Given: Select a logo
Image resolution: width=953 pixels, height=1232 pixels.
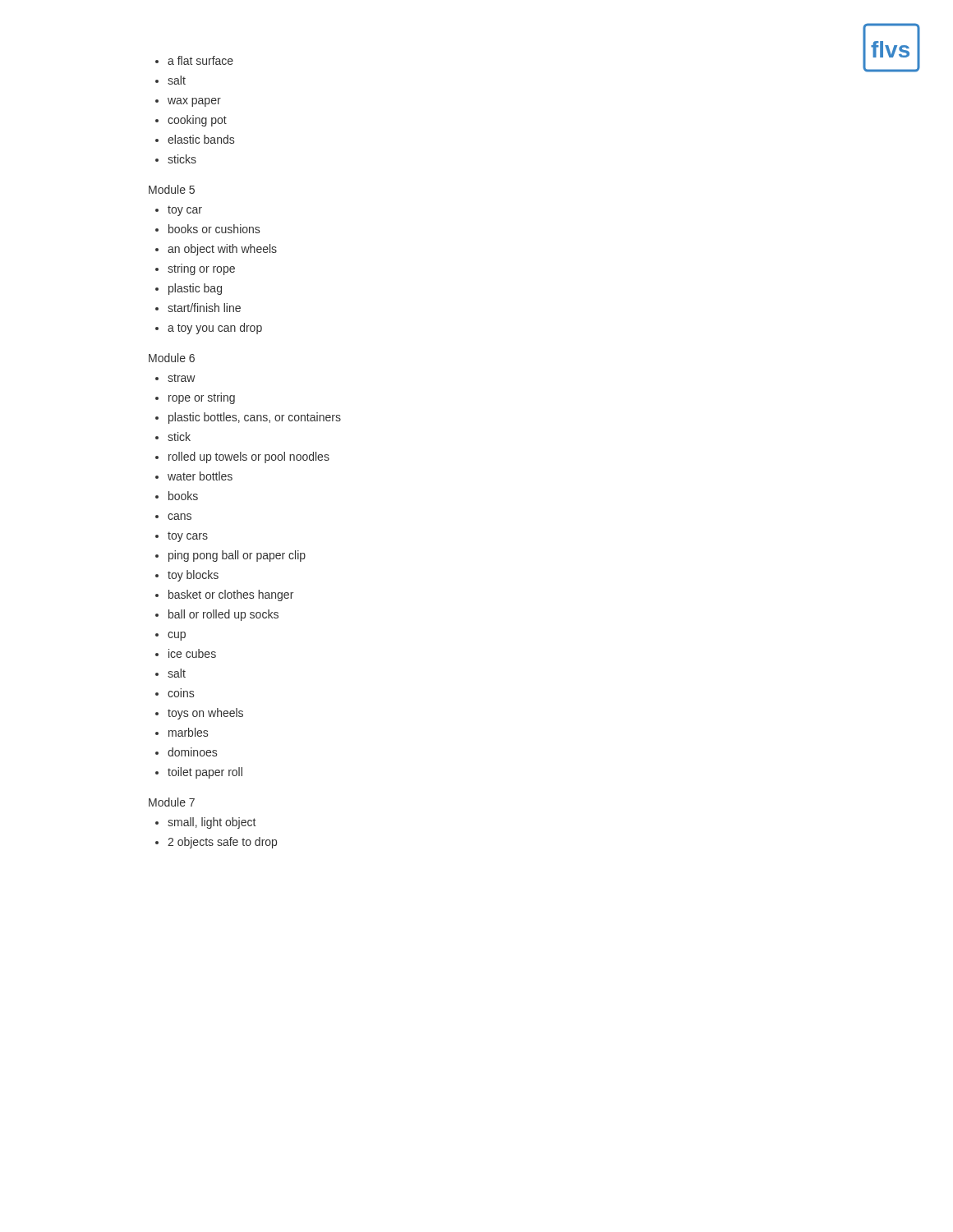Looking at the screenshot, I should pos(891,49).
